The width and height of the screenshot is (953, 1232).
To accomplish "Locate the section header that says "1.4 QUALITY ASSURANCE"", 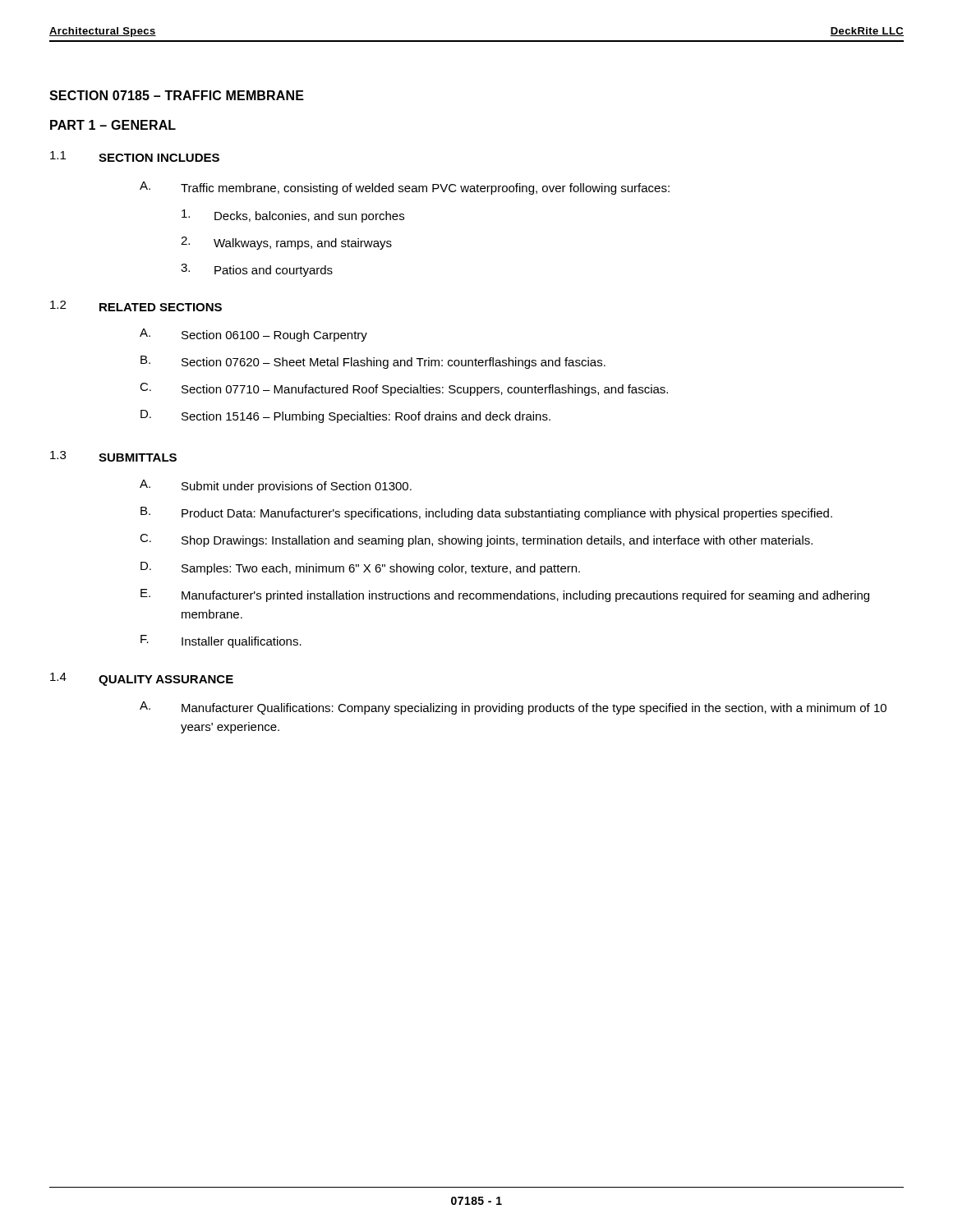I will 142,679.
